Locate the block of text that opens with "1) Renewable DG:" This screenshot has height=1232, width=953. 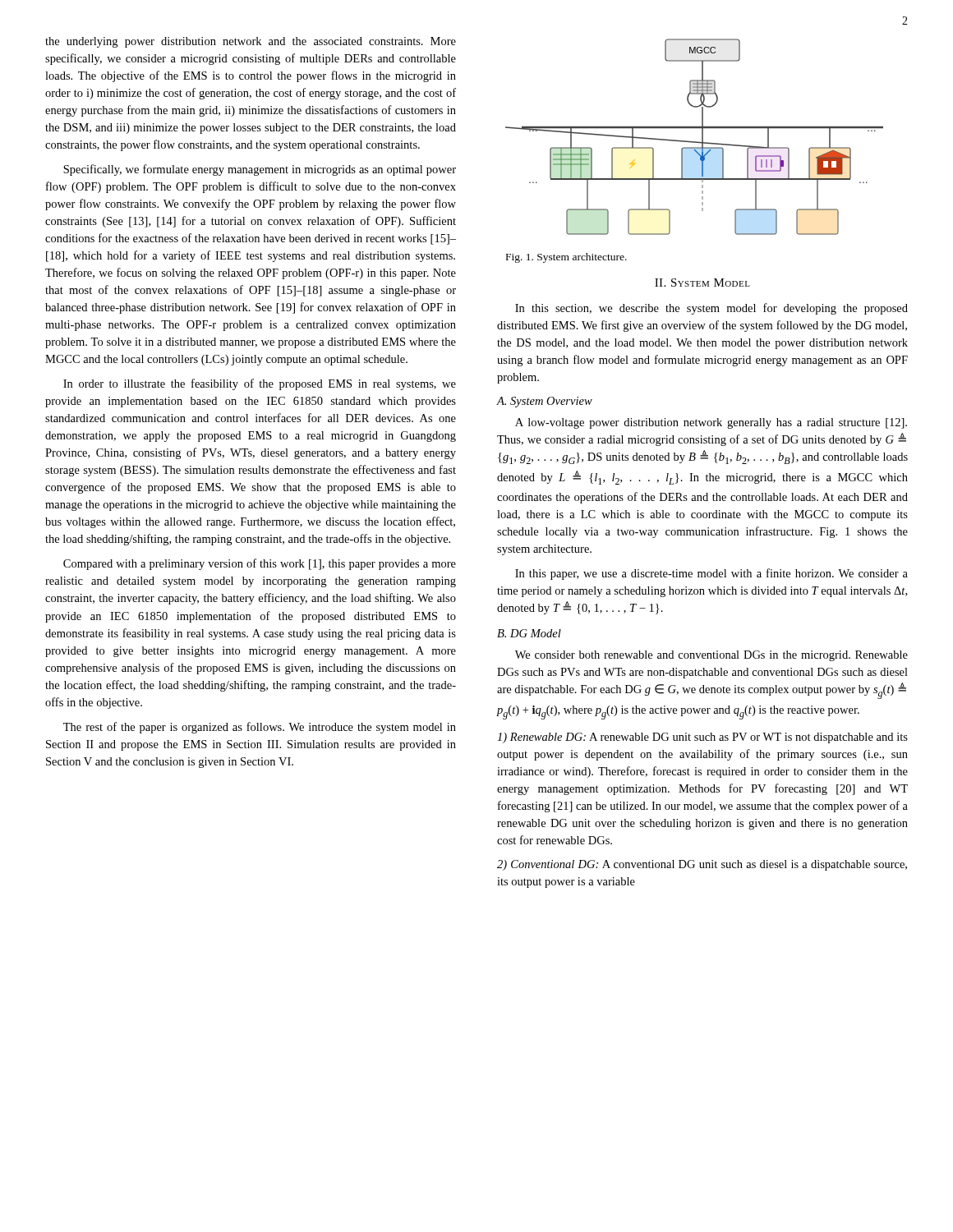click(x=702, y=789)
